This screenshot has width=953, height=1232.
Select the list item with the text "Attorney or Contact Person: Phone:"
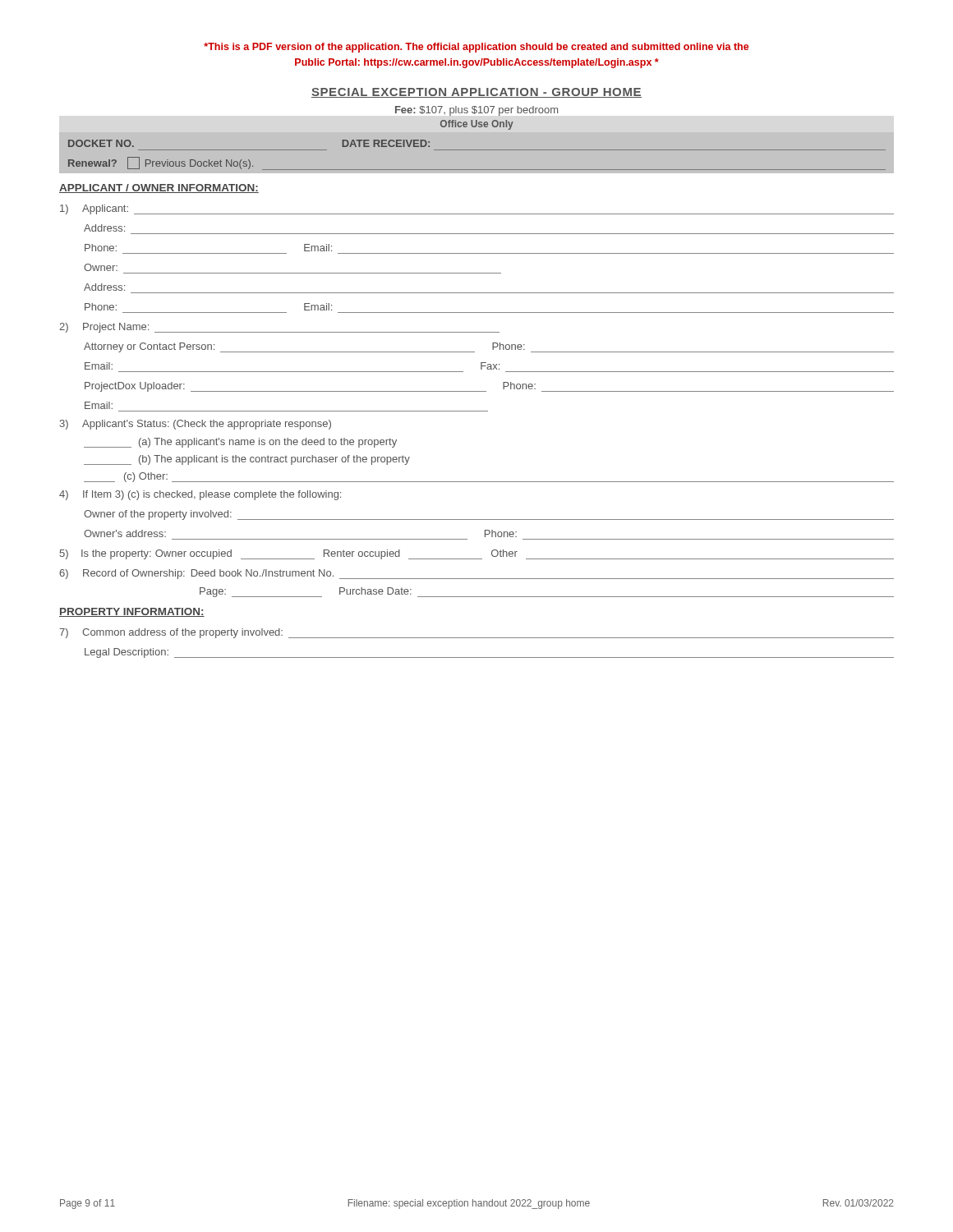tap(489, 345)
